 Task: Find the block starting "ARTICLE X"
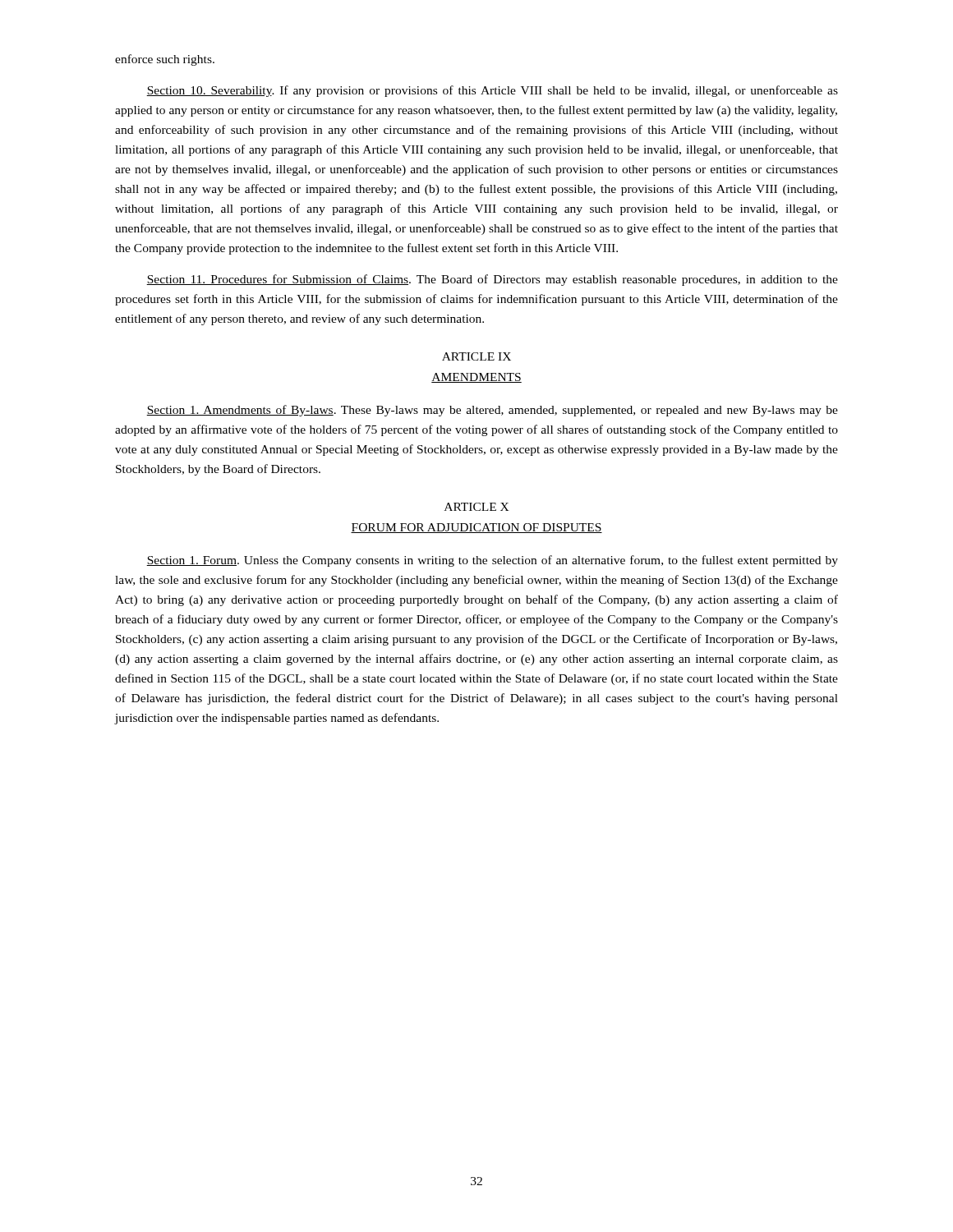click(x=476, y=506)
